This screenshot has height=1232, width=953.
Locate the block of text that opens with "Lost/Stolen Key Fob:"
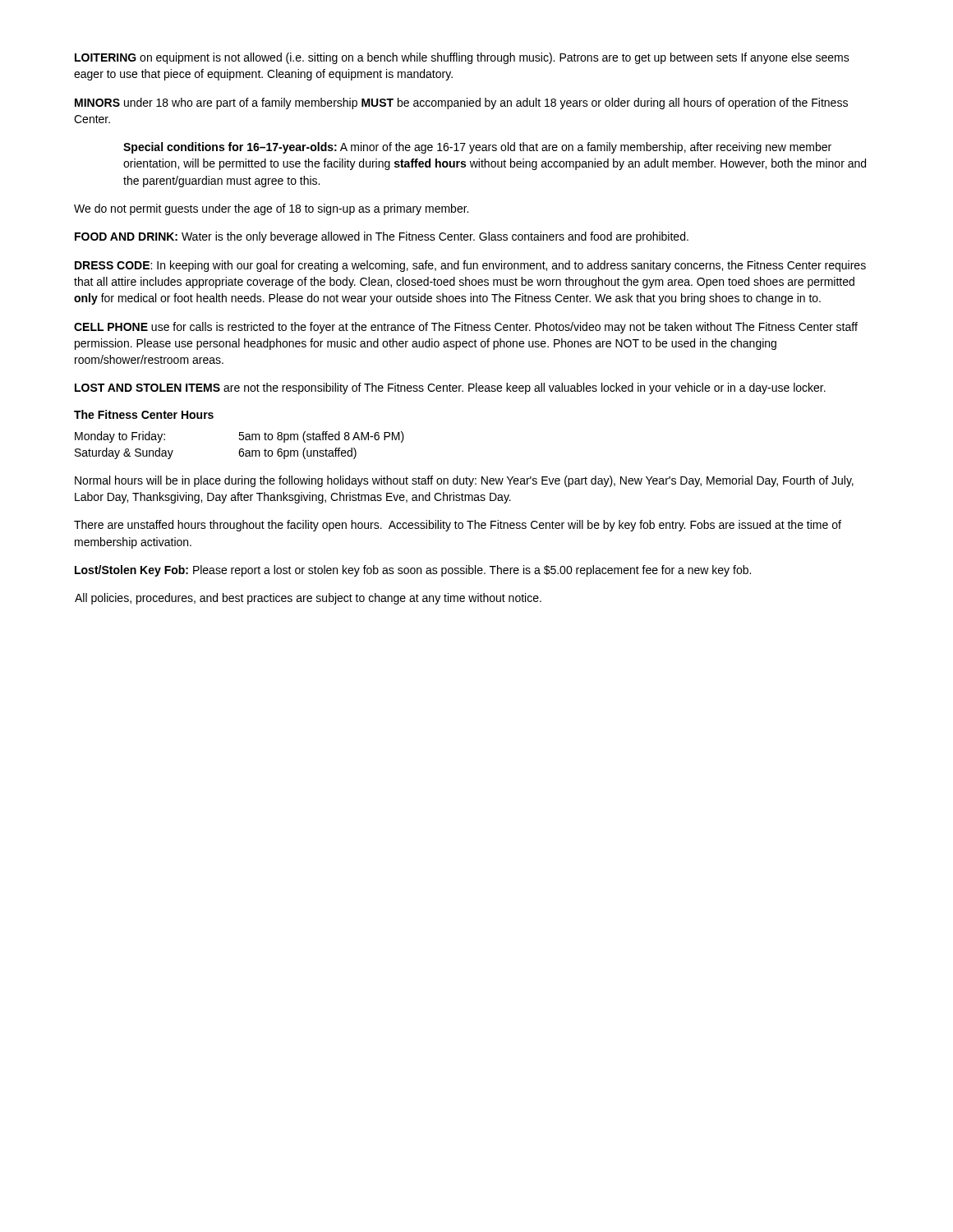[x=413, y=570]
